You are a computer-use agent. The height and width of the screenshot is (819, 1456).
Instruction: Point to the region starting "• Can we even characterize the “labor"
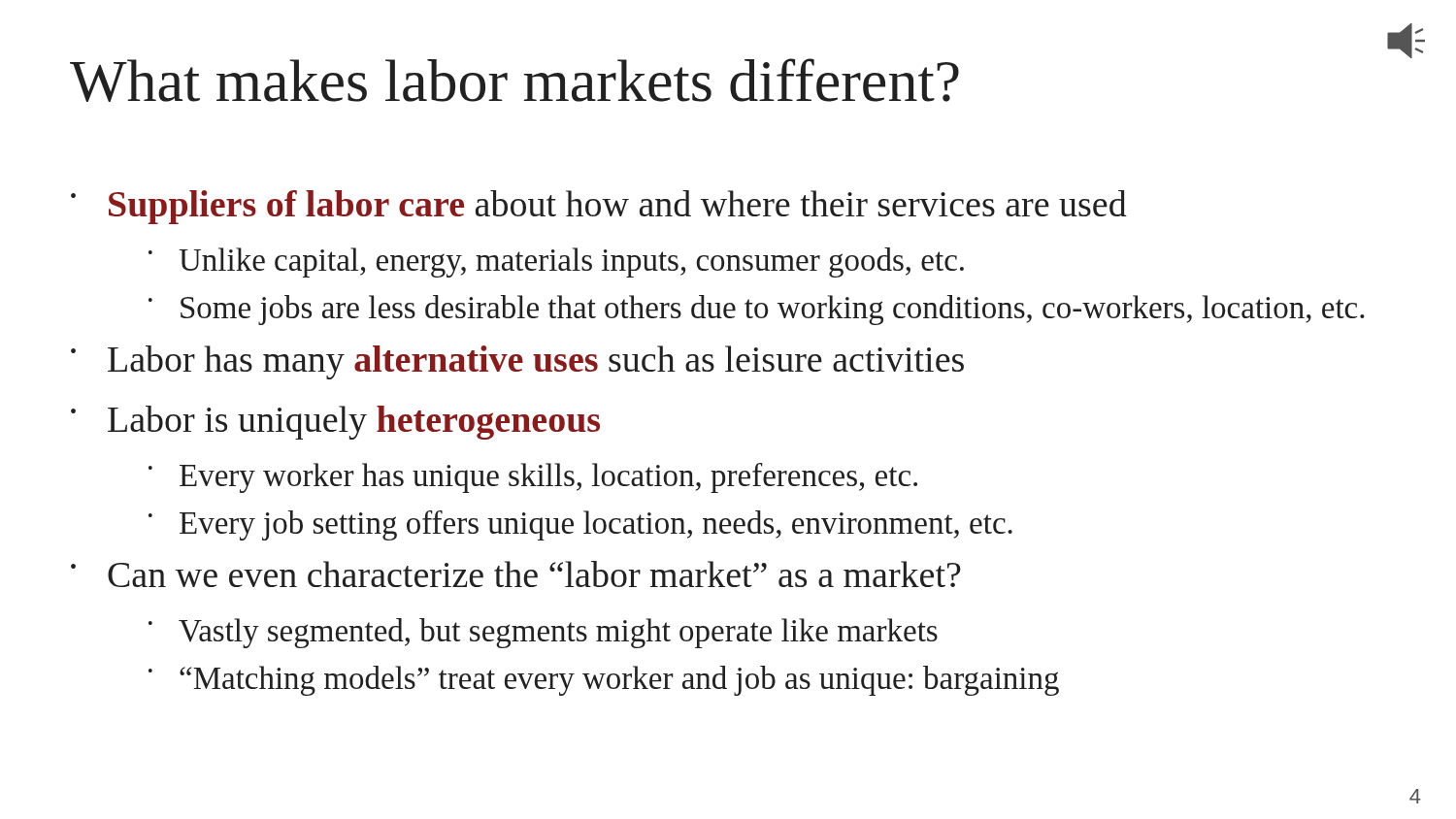click(x=516, y=575)
